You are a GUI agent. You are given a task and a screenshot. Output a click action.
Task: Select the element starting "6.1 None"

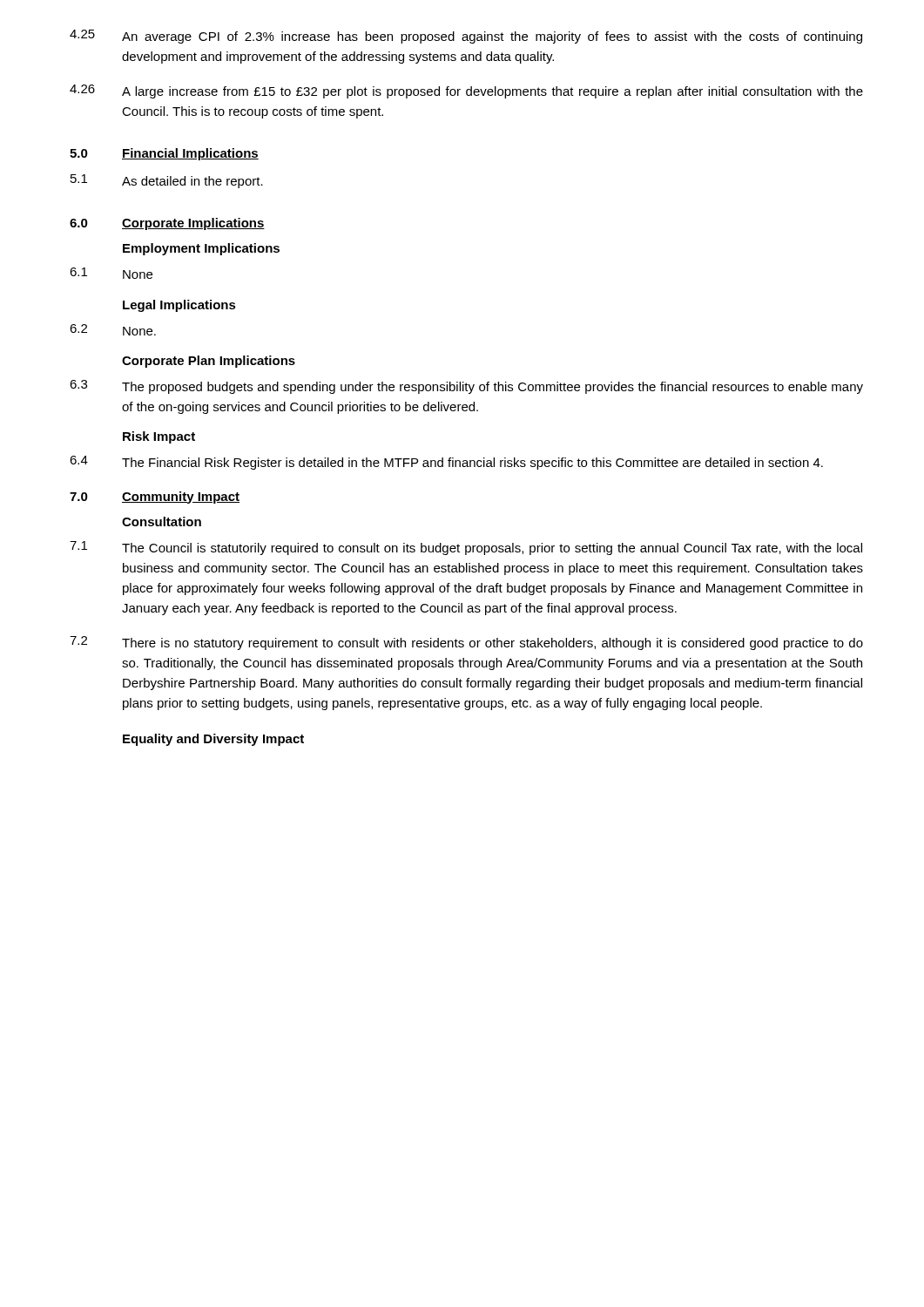coord(135,272)
